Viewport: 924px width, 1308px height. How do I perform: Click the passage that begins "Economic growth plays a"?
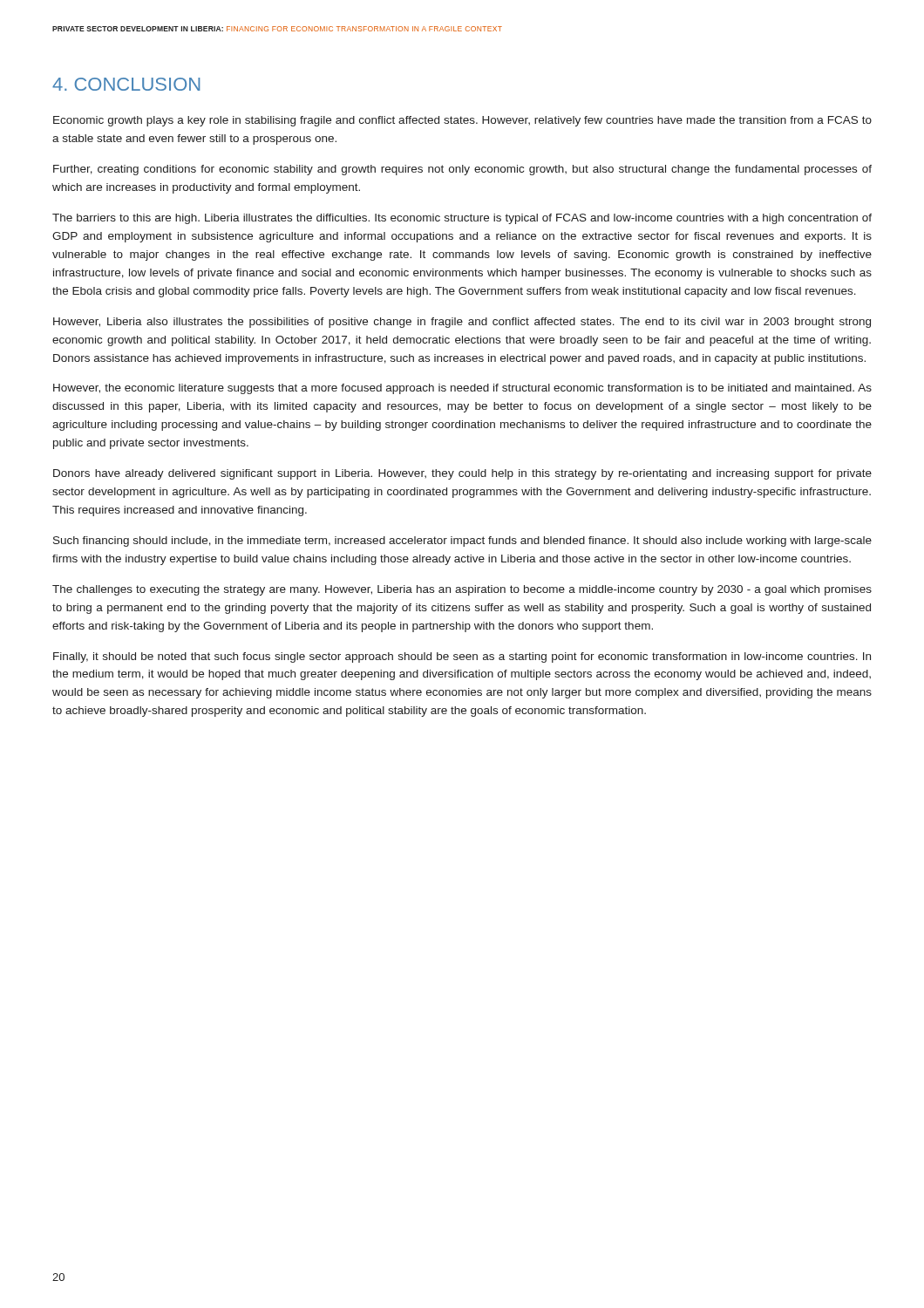point(462,129)
